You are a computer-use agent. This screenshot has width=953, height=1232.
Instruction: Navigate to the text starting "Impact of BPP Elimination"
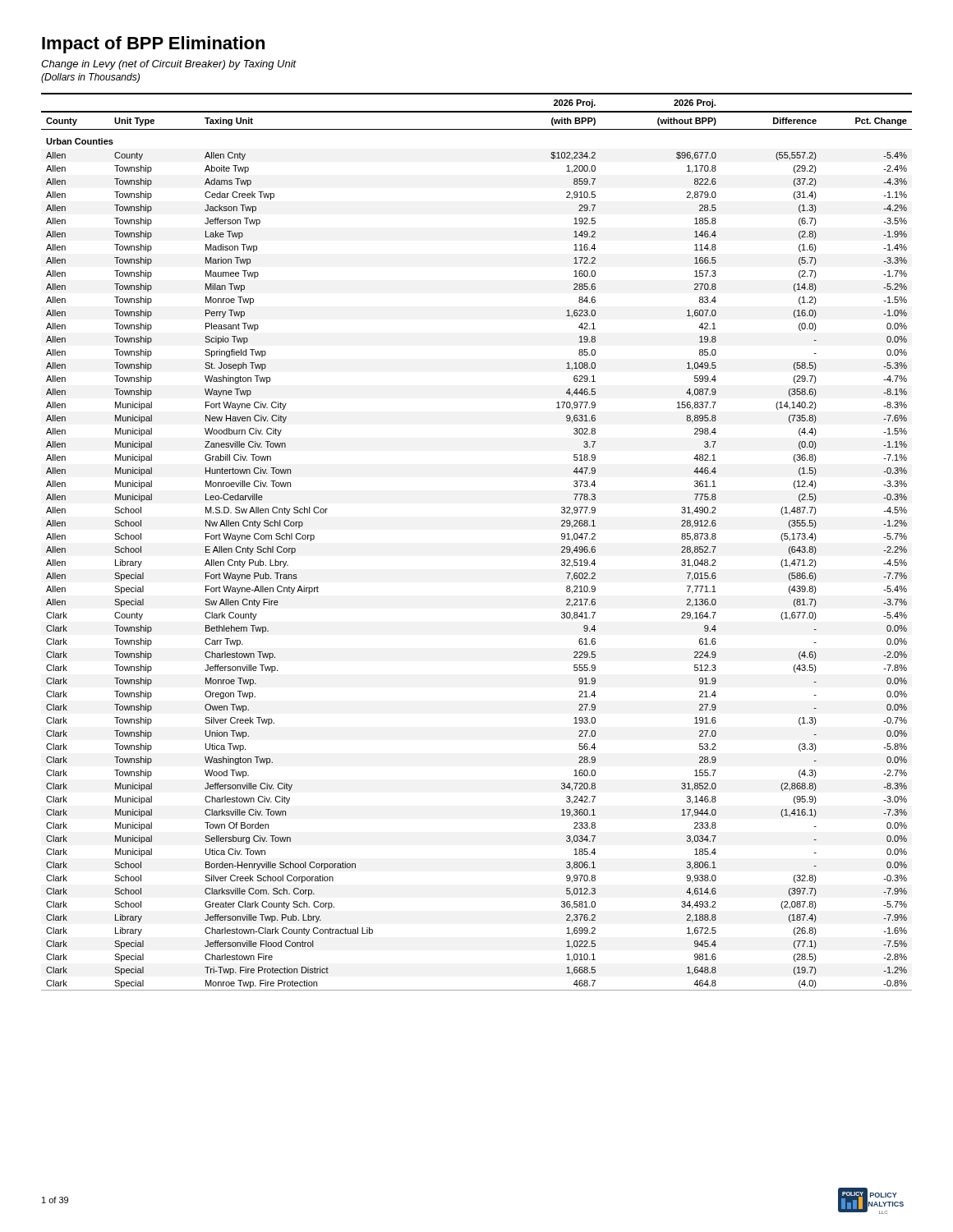pyautogui.click(x=153, y=43)
